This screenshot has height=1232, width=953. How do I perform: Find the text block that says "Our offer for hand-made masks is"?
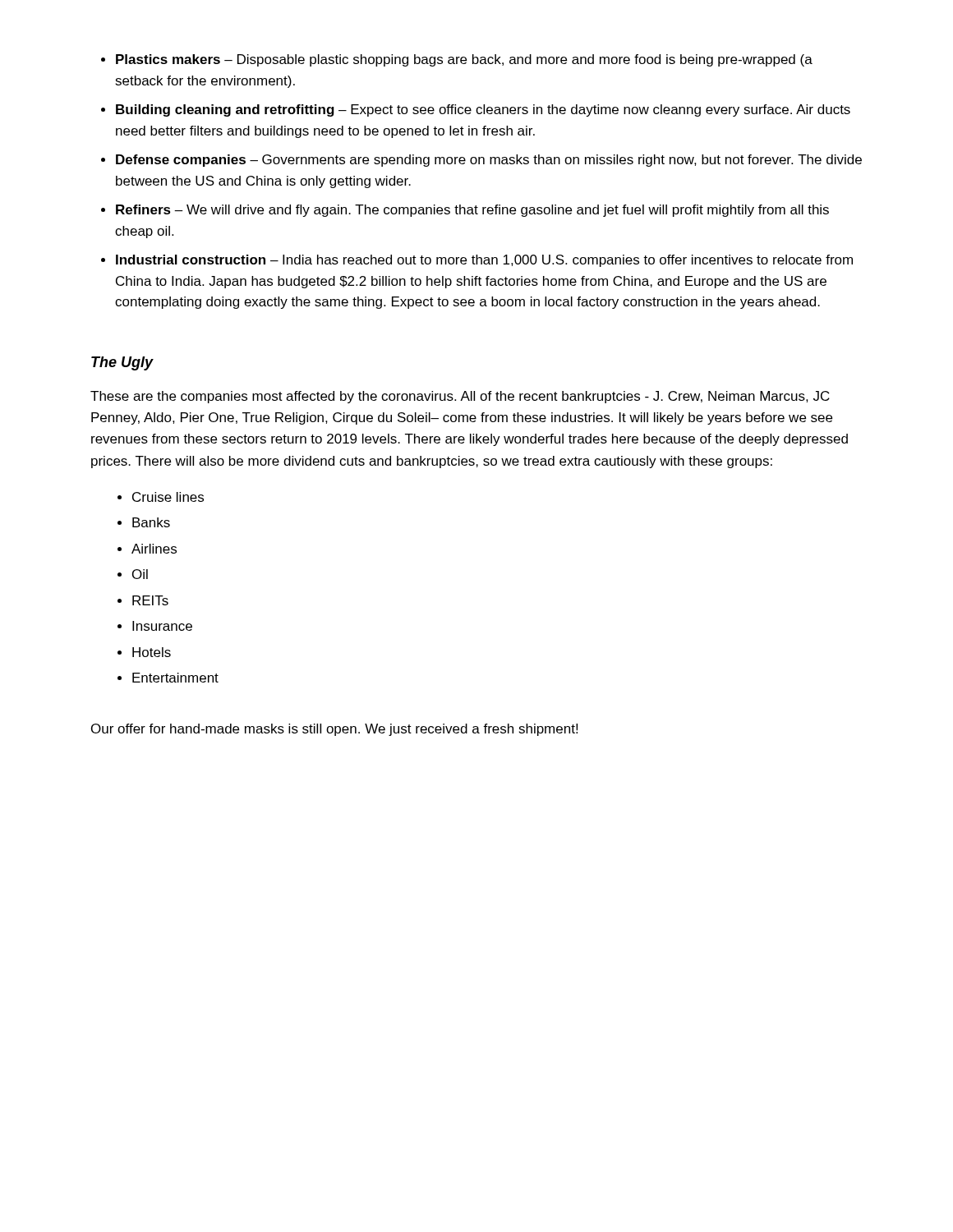tap(335, 729)
